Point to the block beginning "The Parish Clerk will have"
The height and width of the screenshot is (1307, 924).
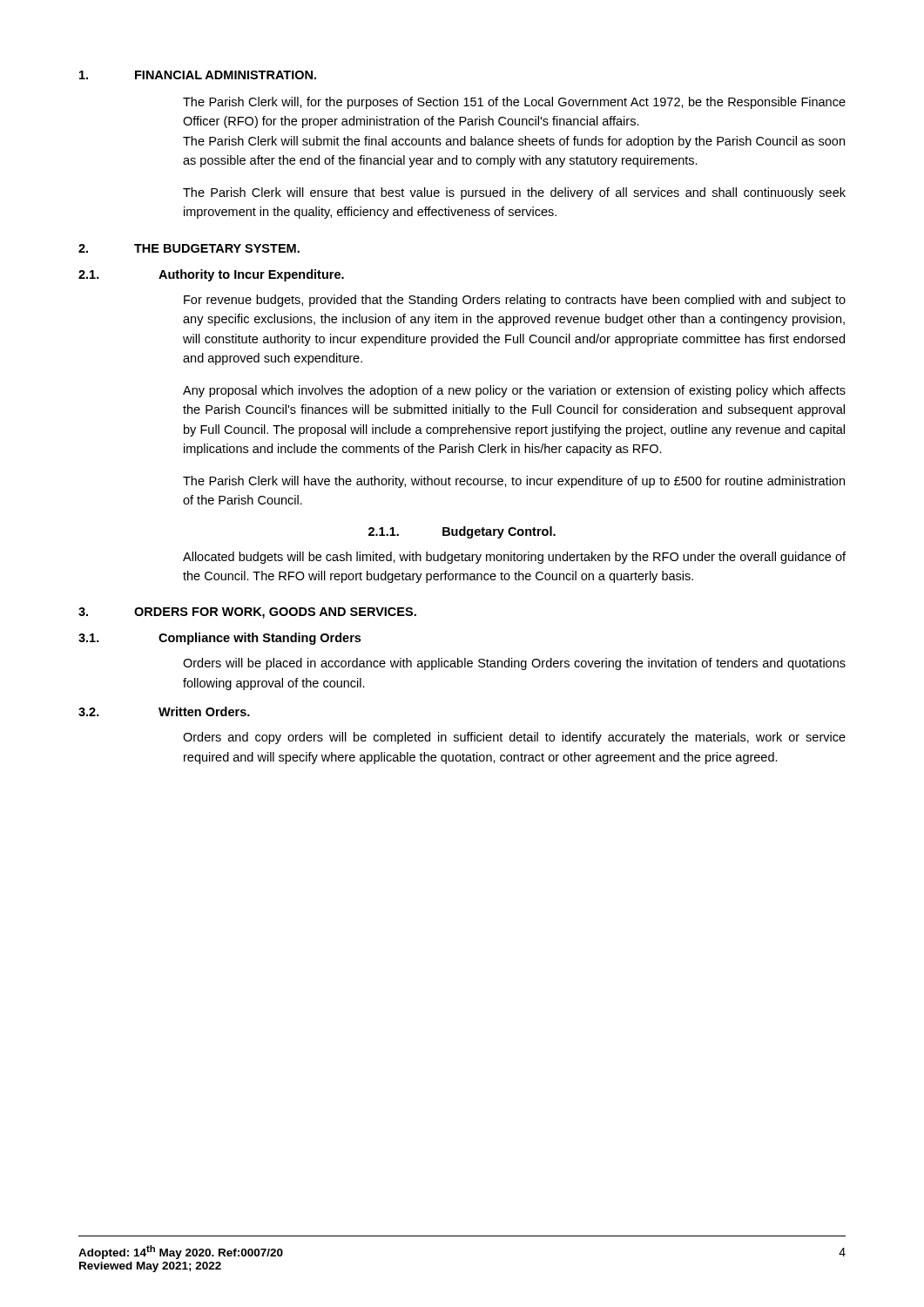click(x=514, y=490)
